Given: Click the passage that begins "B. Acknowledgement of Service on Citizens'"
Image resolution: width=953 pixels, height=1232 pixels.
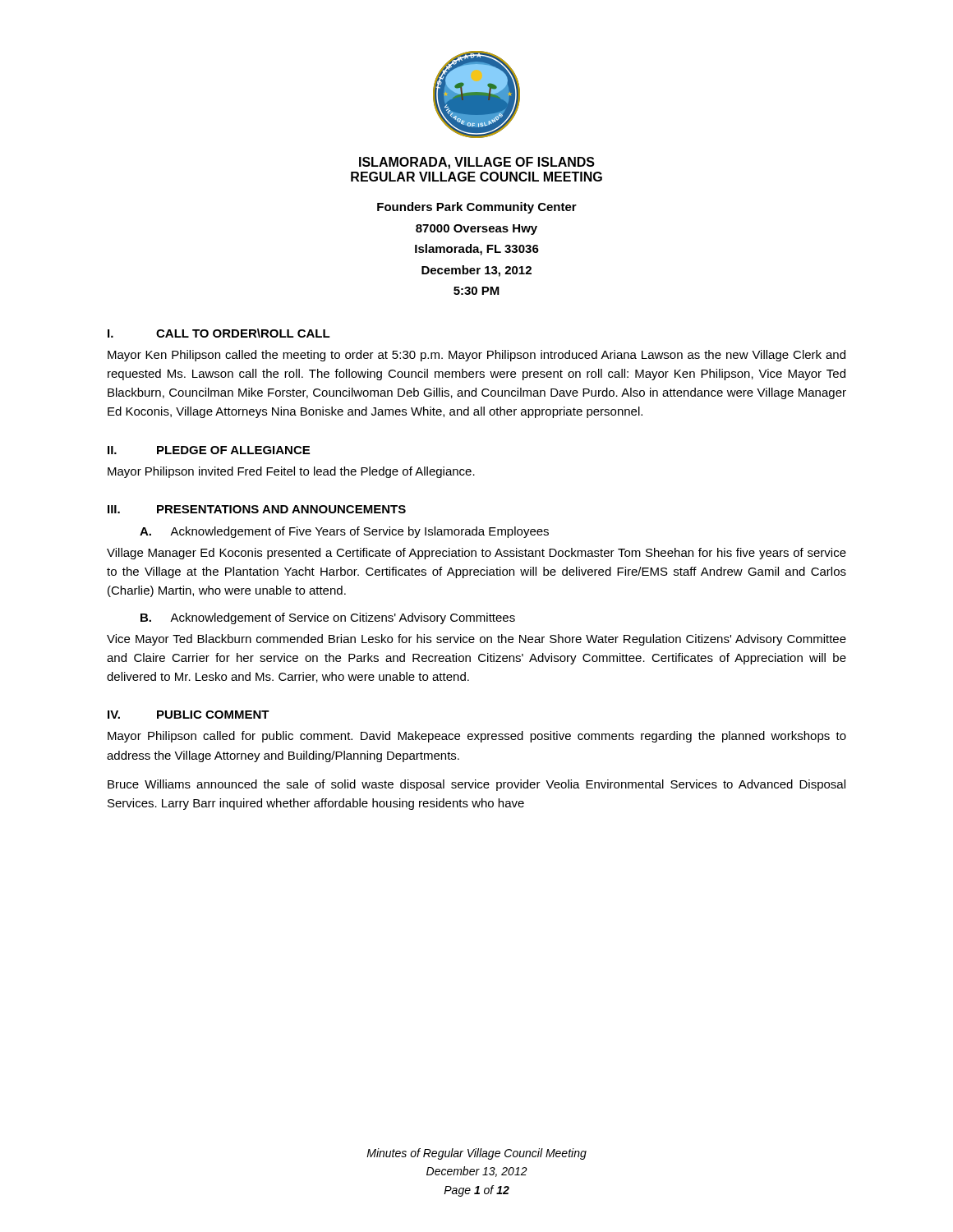Looking at the screenshot, I should tap(327, 617).
